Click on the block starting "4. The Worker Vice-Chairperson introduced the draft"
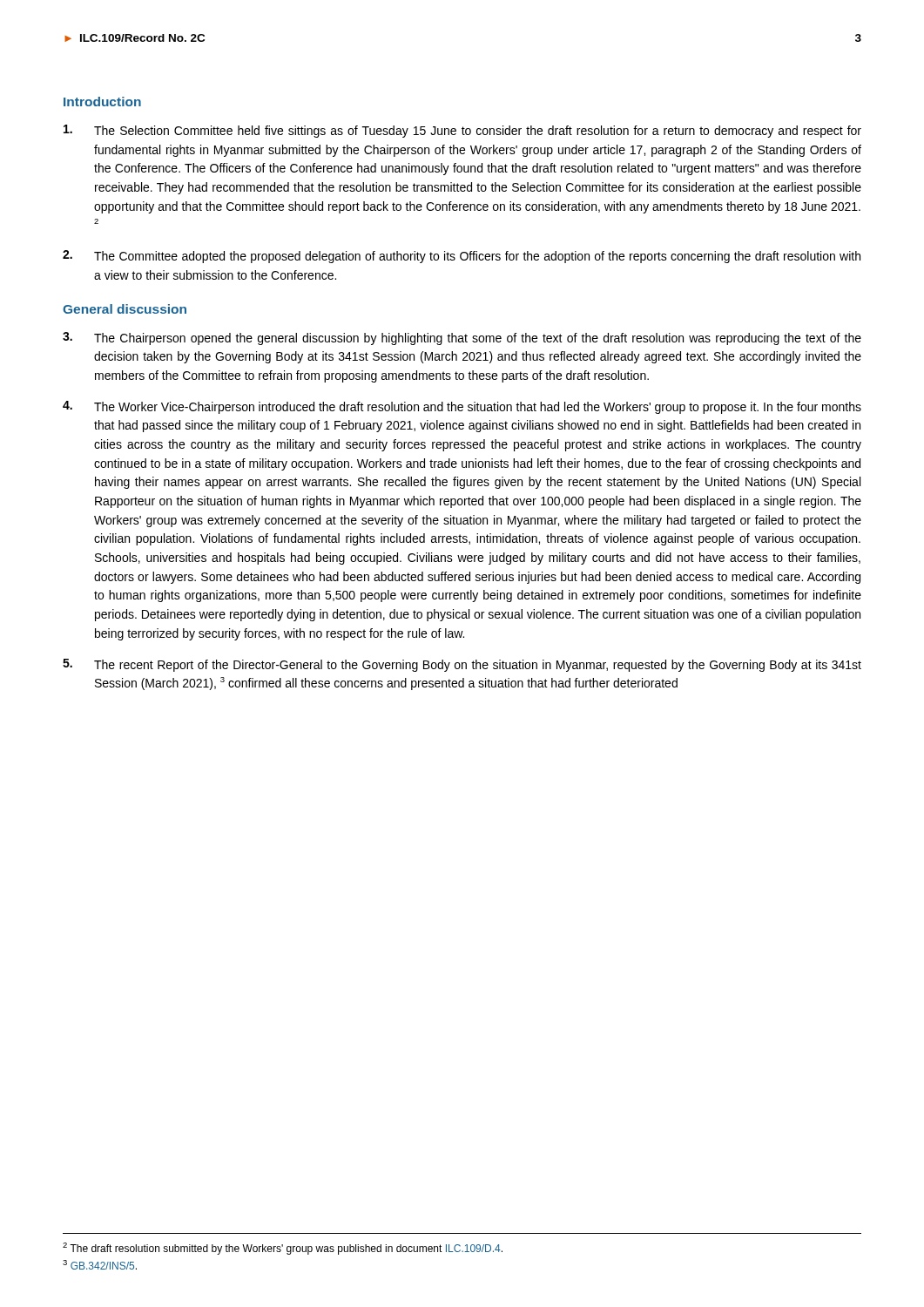Image resolution: width=924 pixels, height=1307 pixels. (462, 521)
